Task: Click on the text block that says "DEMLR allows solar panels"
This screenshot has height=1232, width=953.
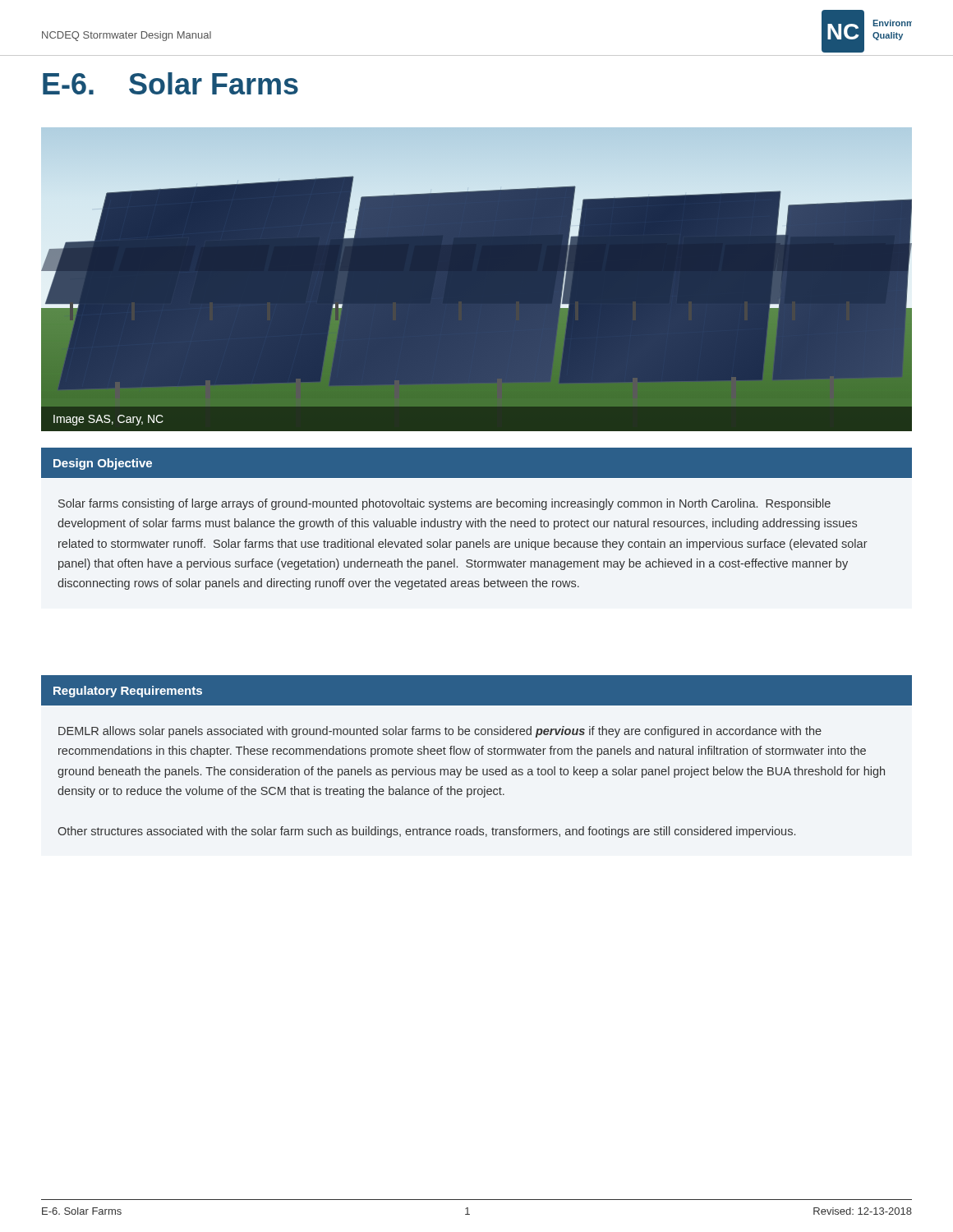Action: pos(472,781)
